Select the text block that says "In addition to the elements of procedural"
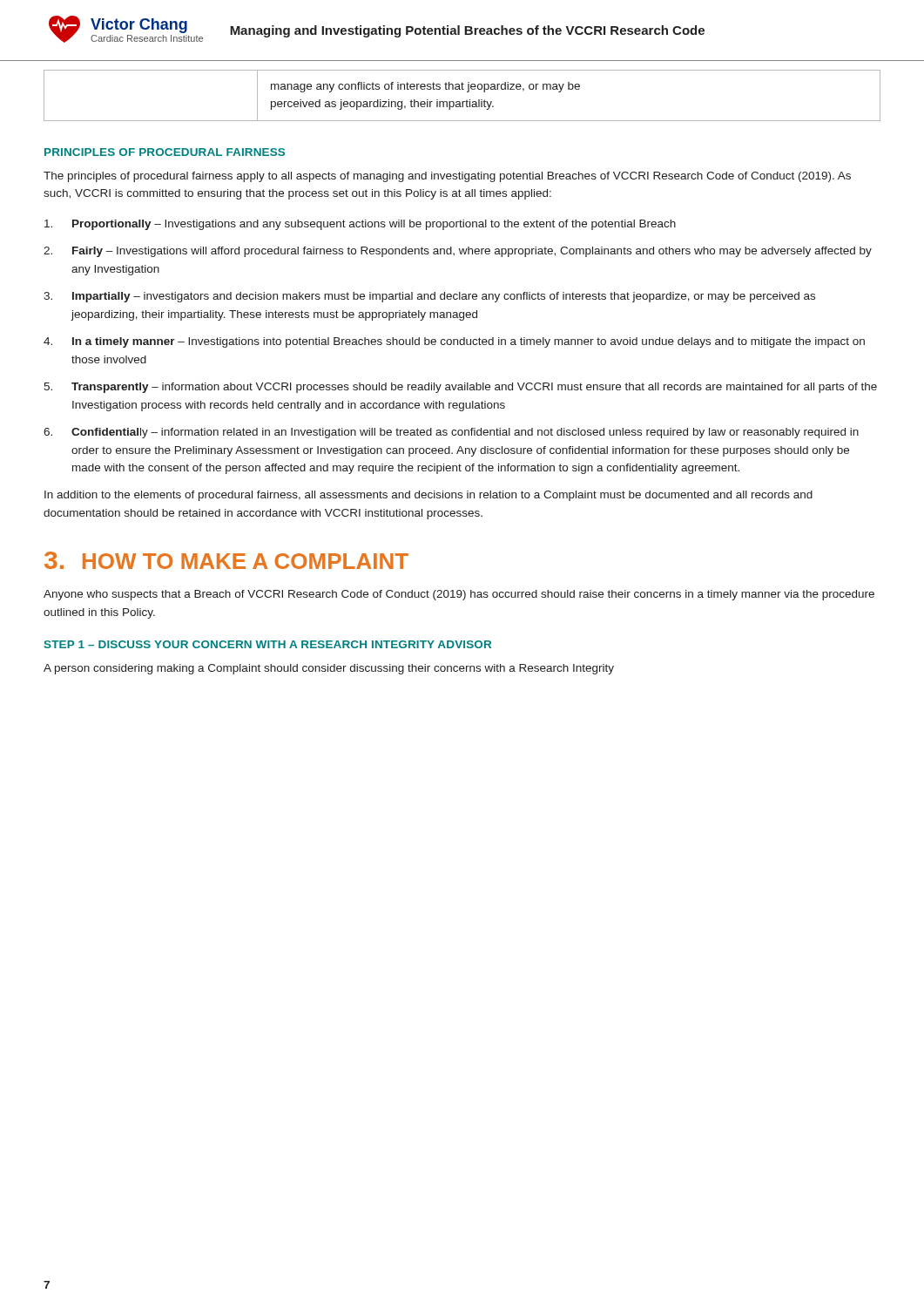This screenshot has height=1307, width=924. click(428, 504)
